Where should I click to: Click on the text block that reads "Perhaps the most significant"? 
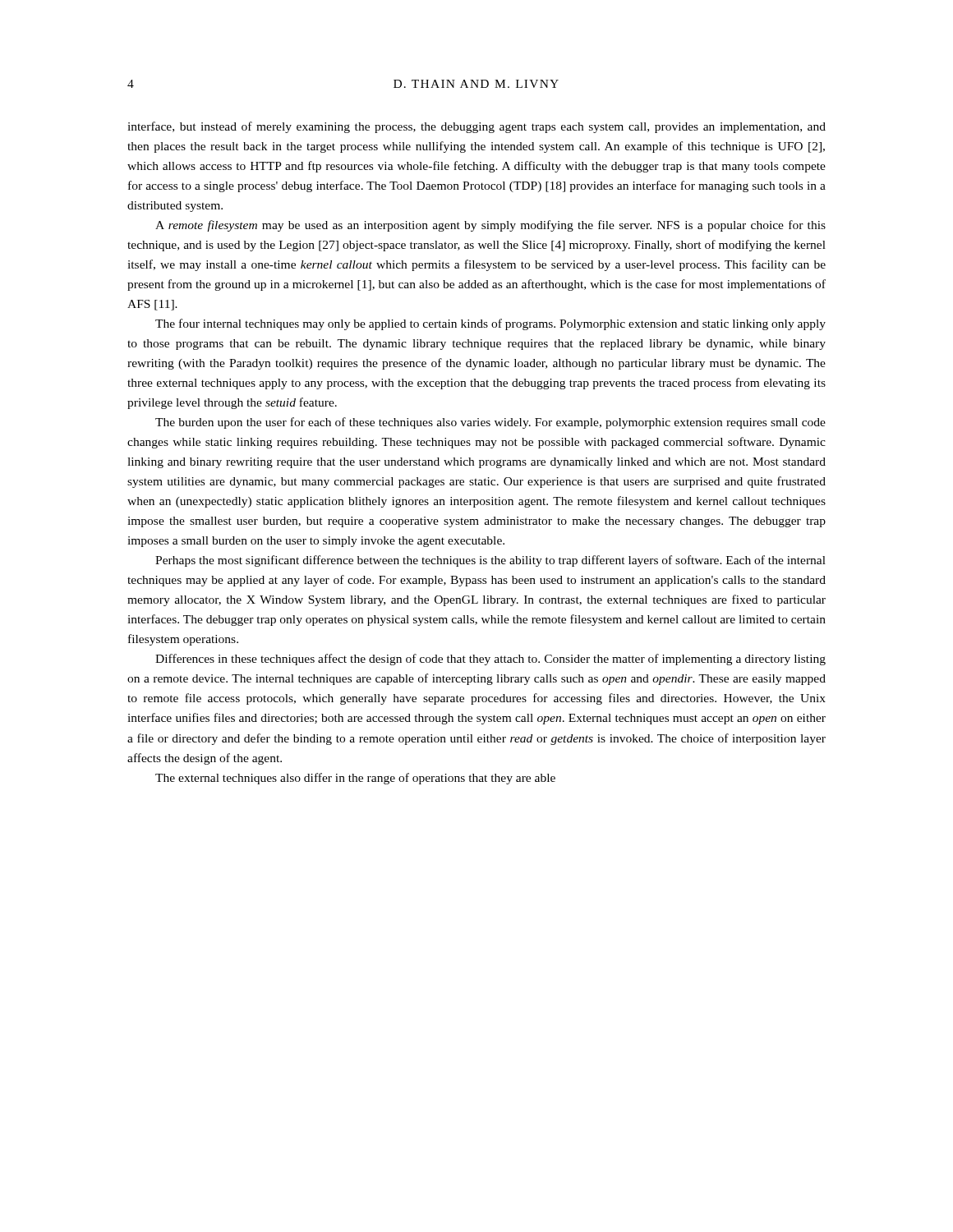pos(476,600)
